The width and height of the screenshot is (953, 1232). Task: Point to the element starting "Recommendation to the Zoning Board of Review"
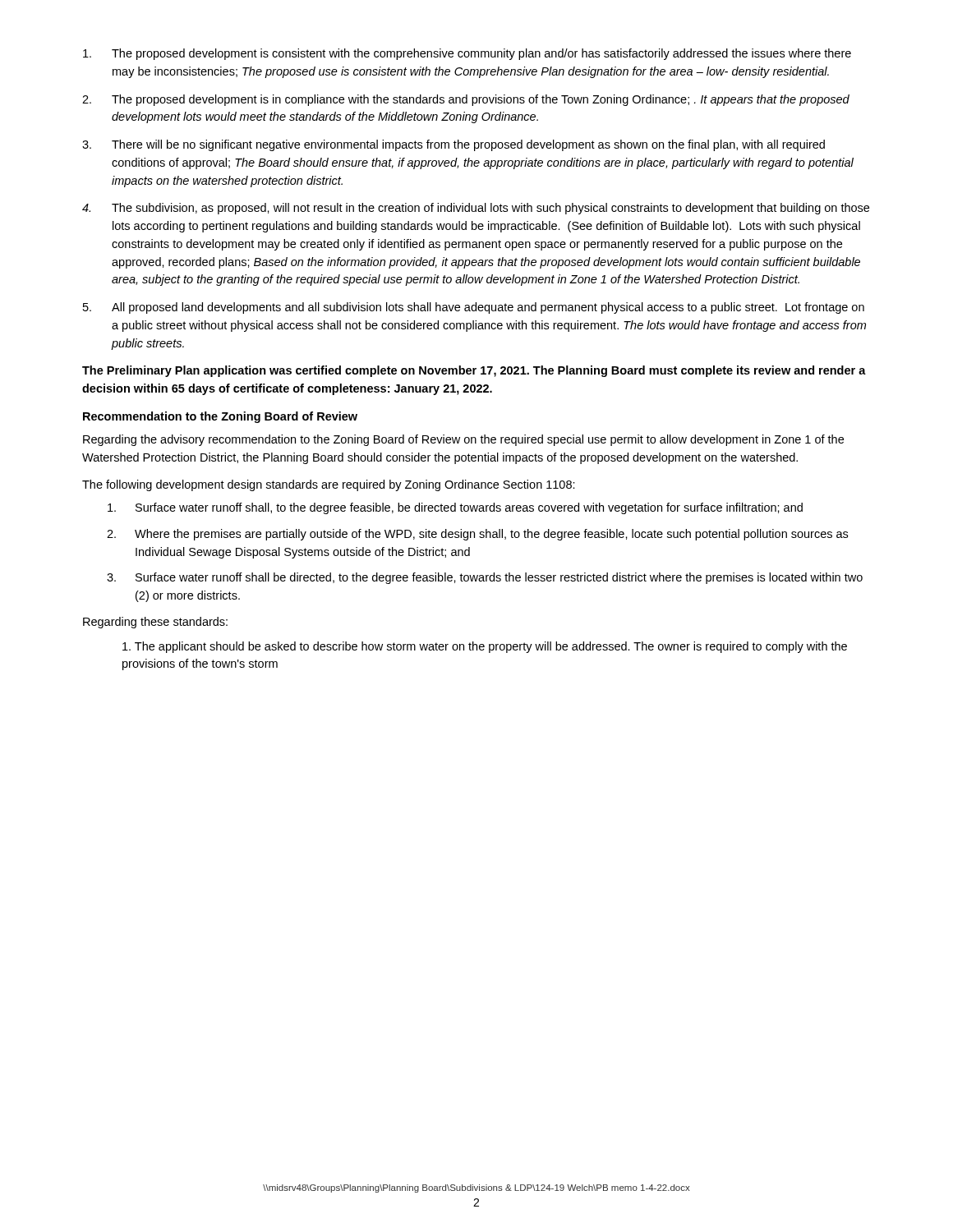coord(220,416)
